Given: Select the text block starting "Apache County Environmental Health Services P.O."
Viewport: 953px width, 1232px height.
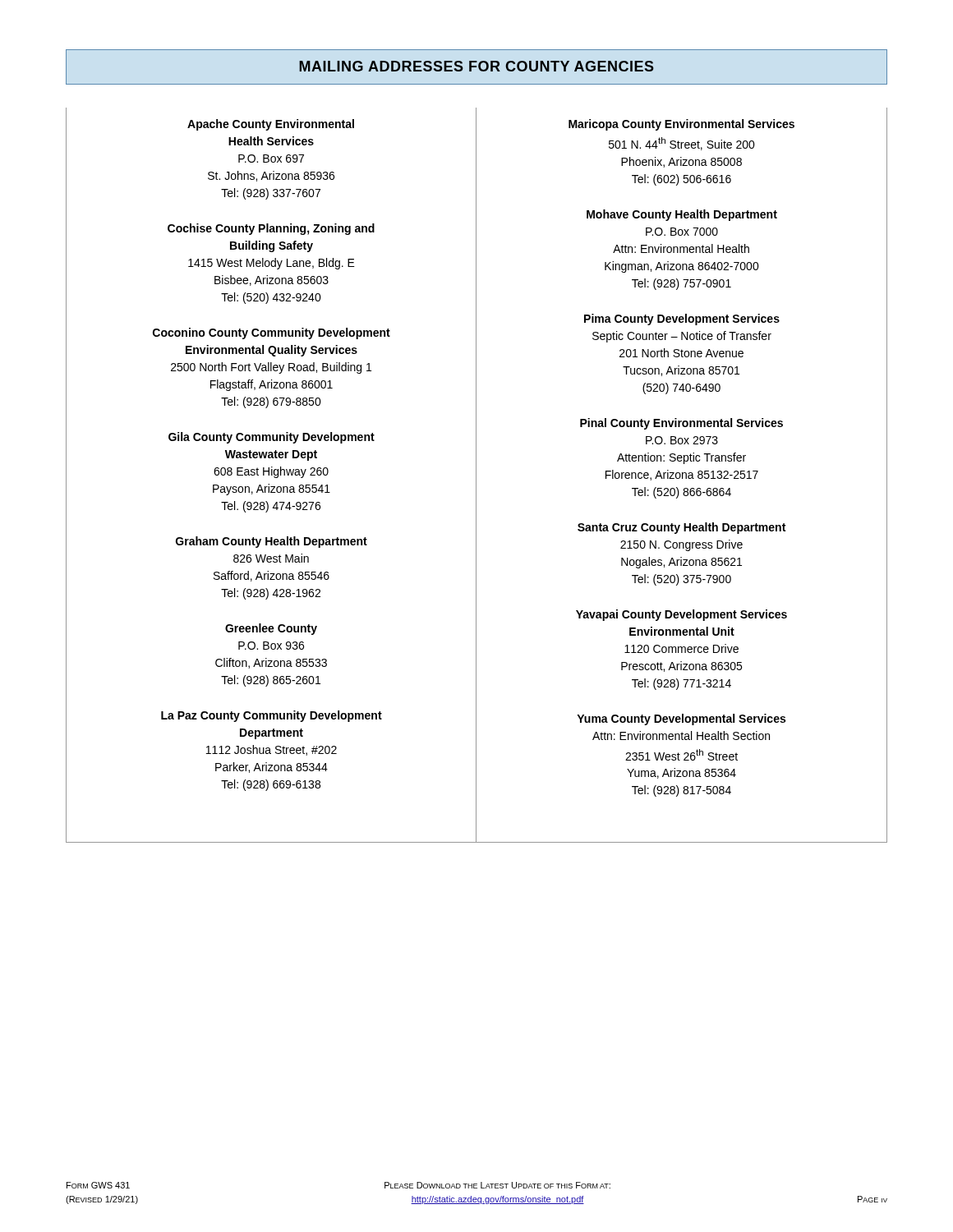Looking at the screenshot, I should click(x=271, y=159).
